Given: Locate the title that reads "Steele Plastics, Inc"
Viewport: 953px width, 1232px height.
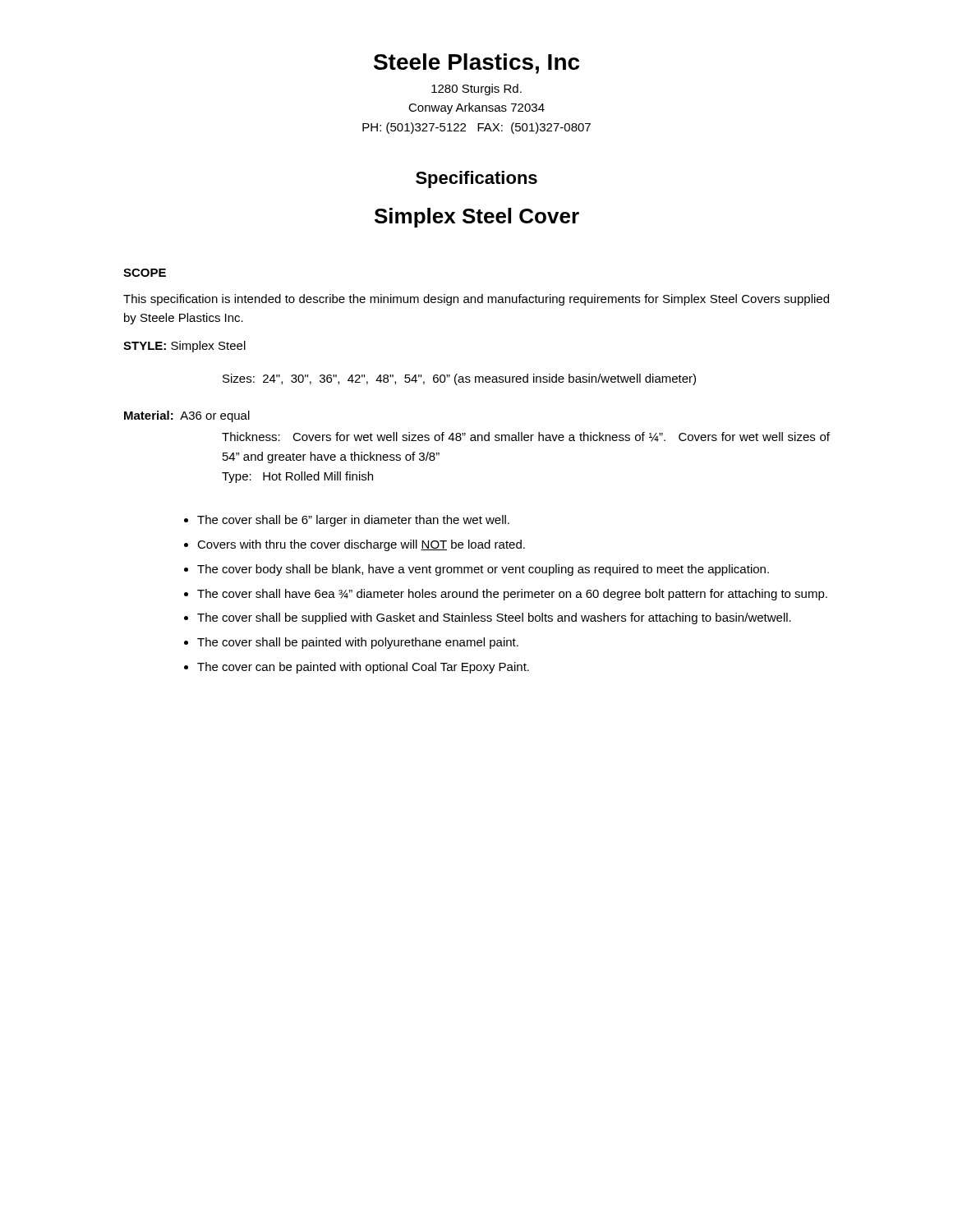Looking at the screenshot, I should coord(476,62).
